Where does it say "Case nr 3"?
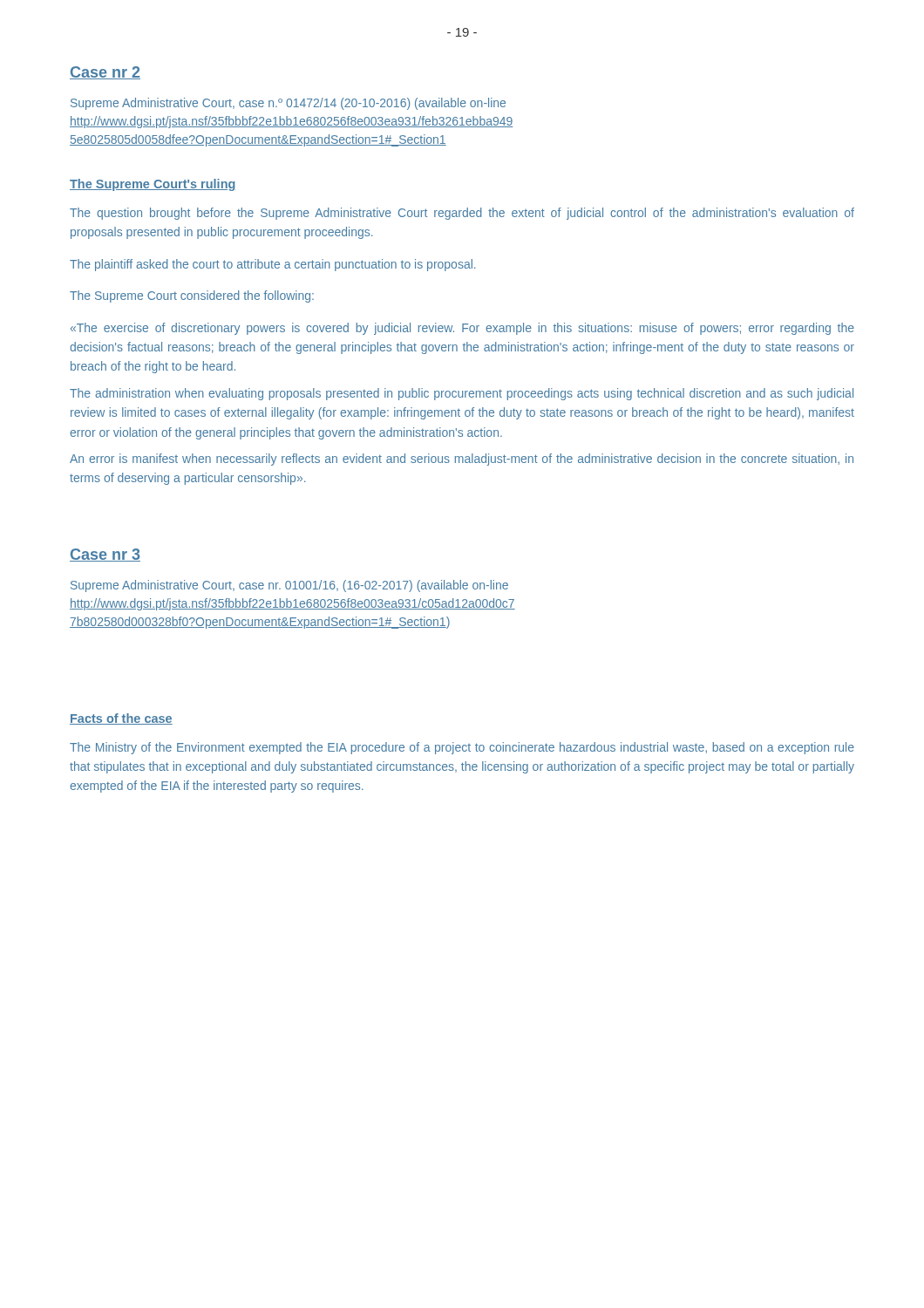Screen dimensions: 1308x924 (x=105, y=555)
